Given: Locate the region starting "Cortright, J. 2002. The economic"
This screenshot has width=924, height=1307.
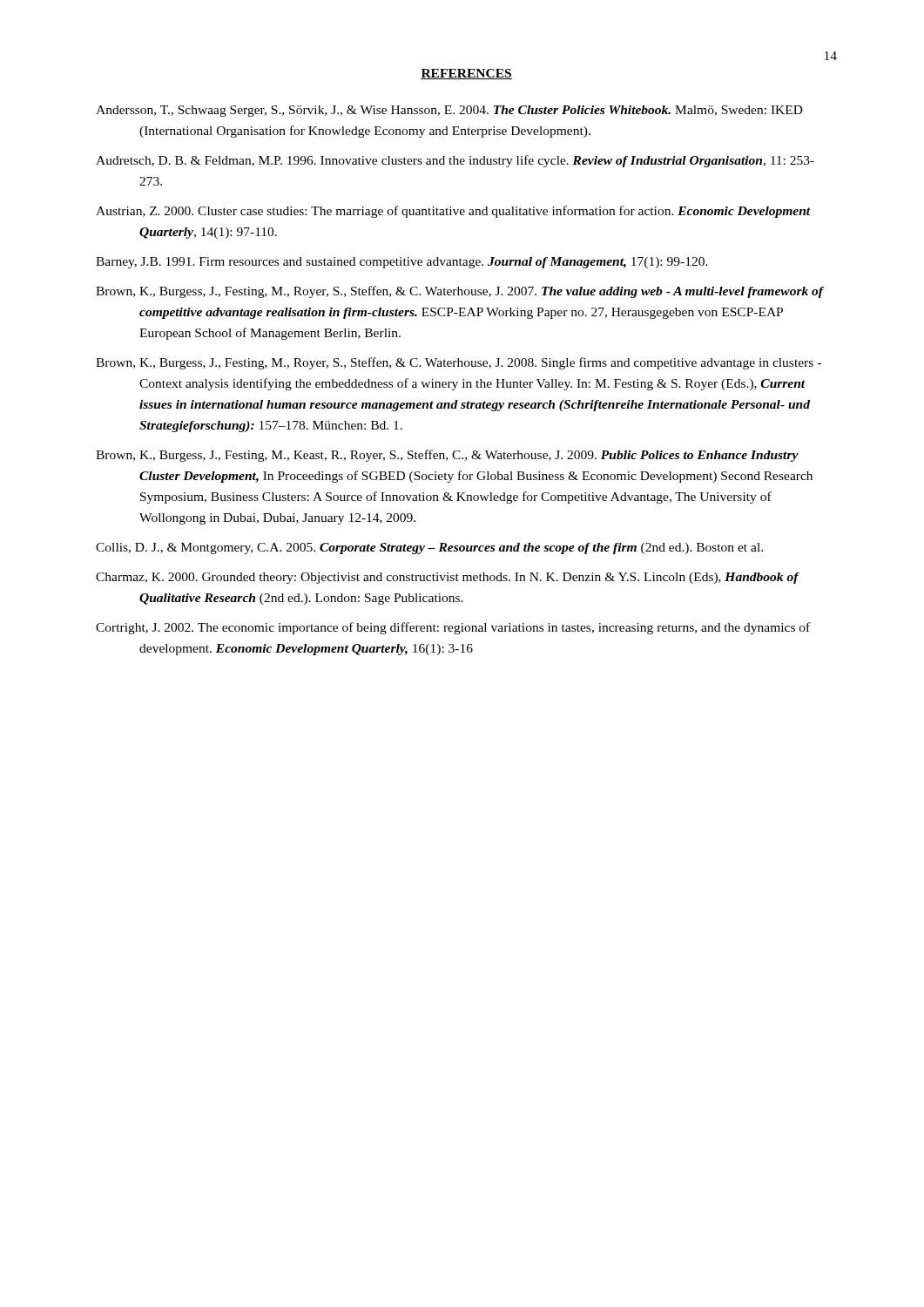Looking at the screenshot, I should pos(453,638).
